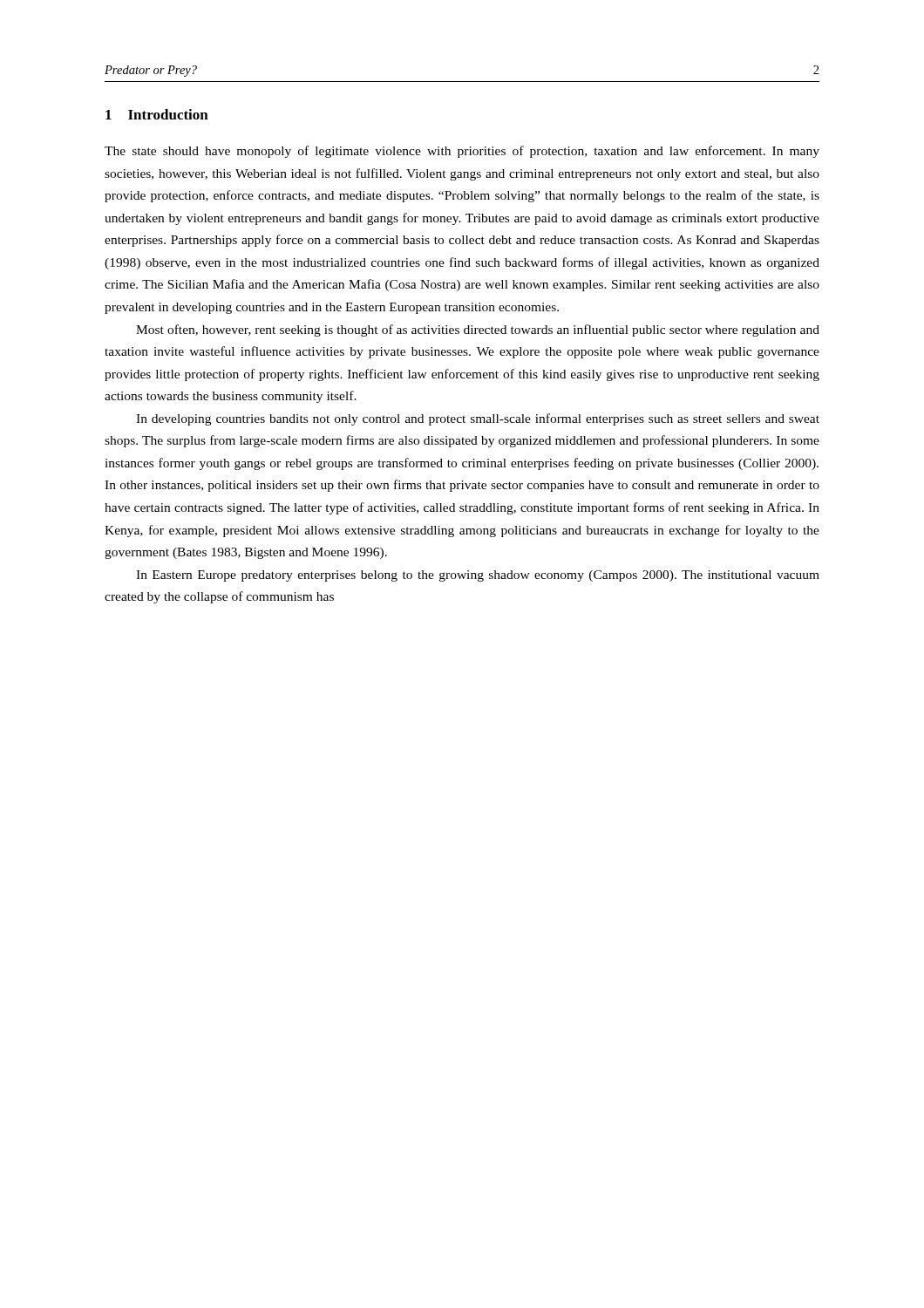Screen dimensions: 1308x924
Task: Locate the text block that reads "Most often, however, rent"
Action: [462, 362]
